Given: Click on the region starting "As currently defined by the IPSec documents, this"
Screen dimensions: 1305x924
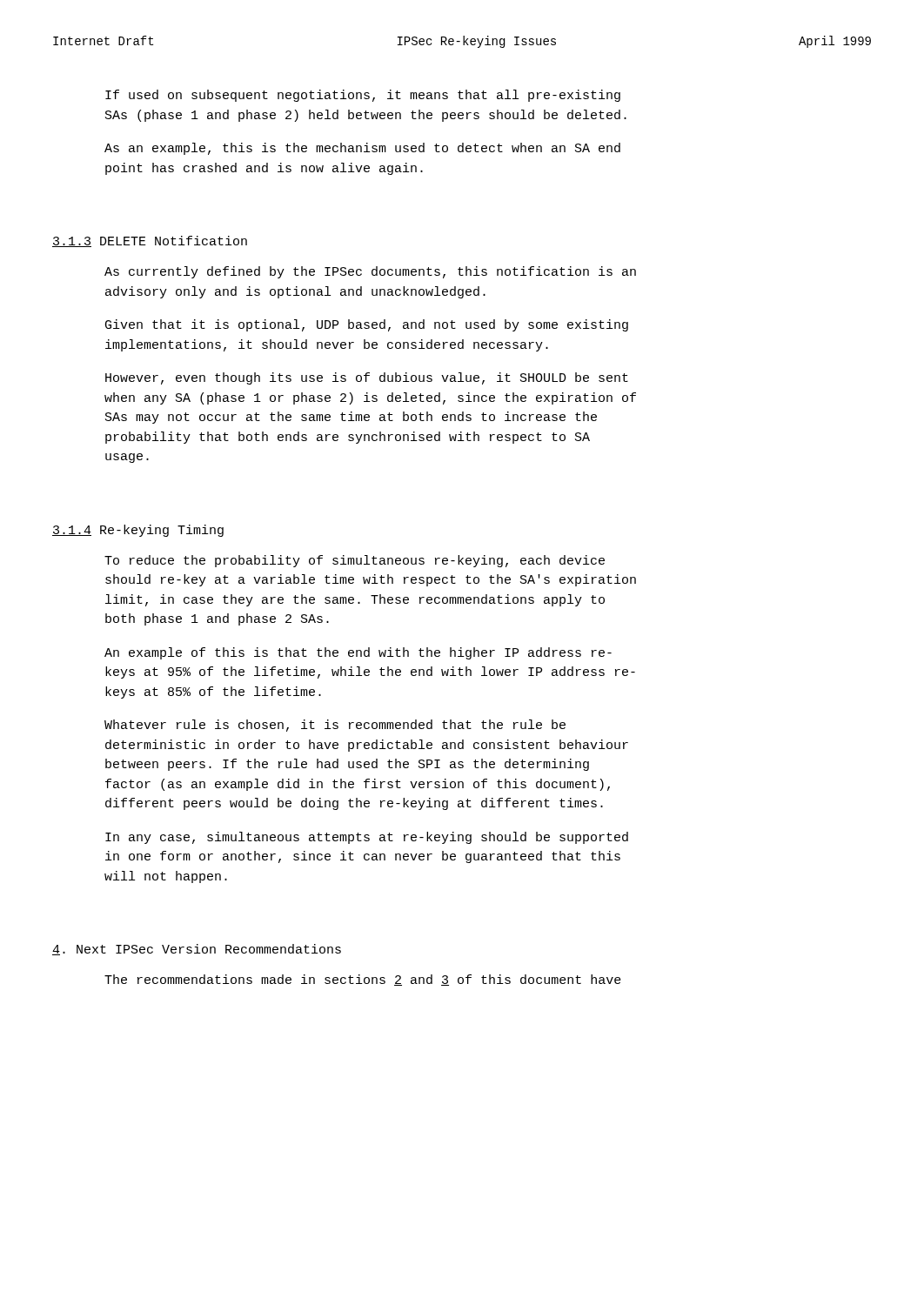Looking at the screenshot, I should [371, 283].
